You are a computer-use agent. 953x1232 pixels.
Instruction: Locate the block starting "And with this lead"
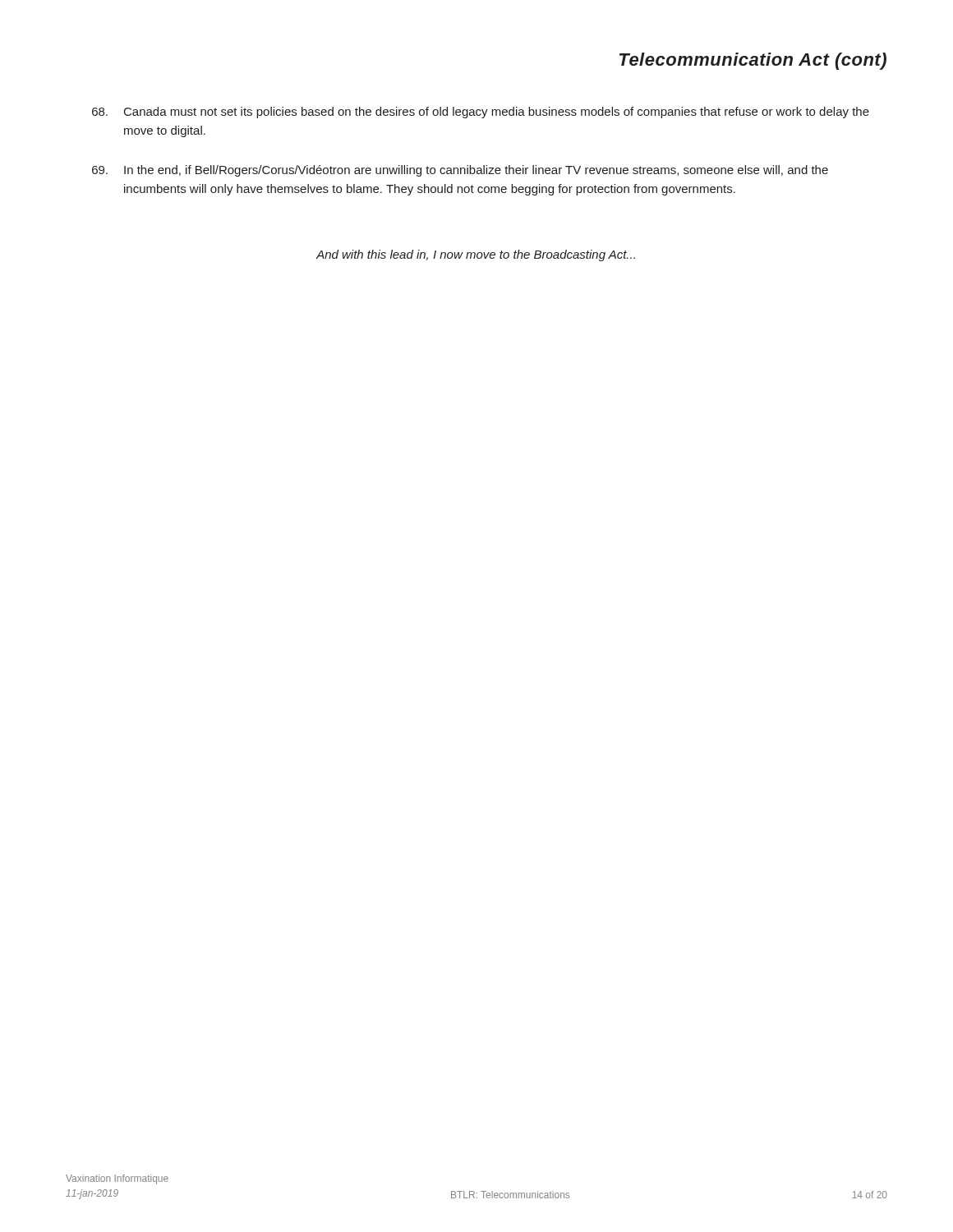tap(476, 254)
